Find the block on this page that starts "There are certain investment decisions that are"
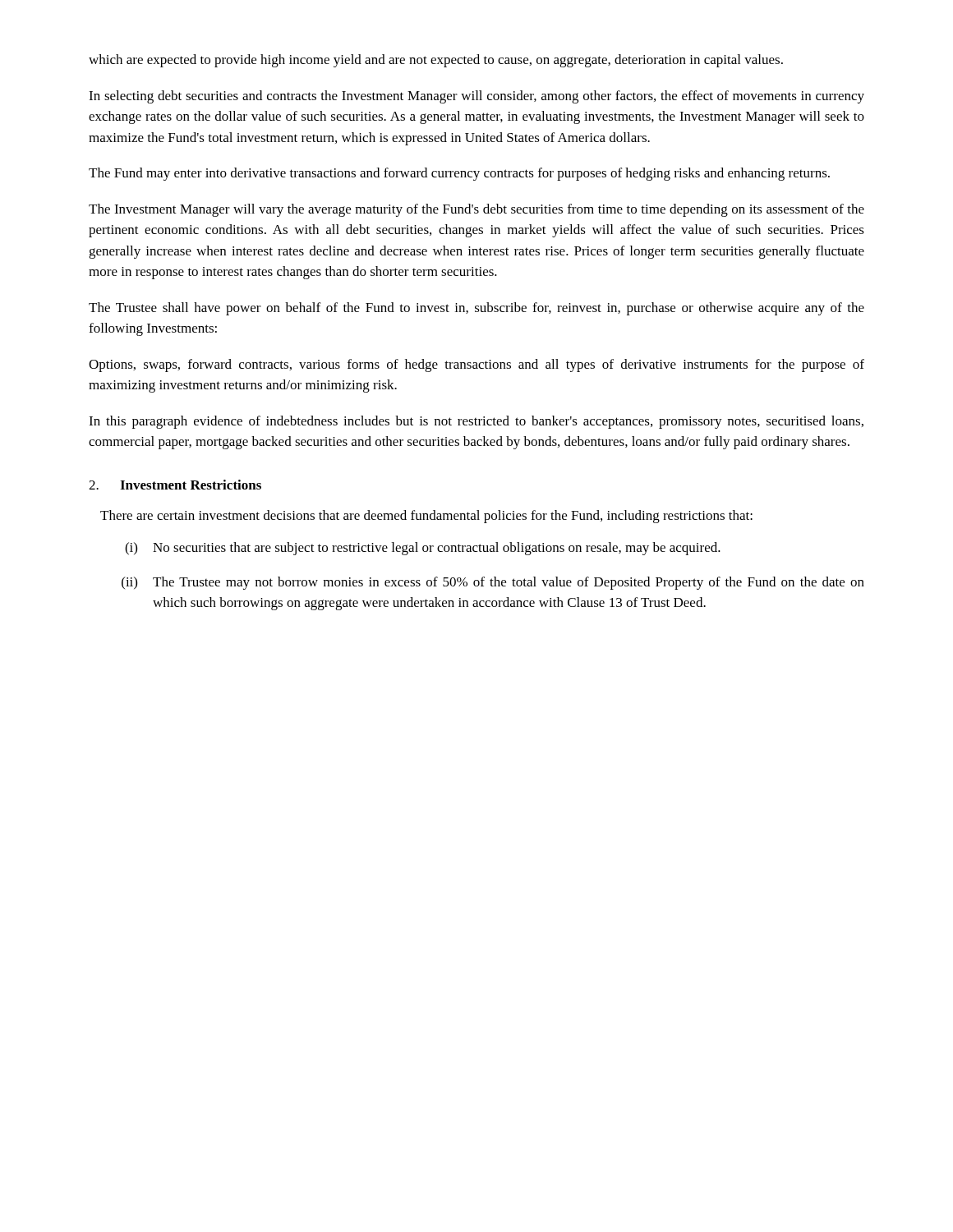The width and height of the screenshot is (953, 1232). tap(427, 515)
